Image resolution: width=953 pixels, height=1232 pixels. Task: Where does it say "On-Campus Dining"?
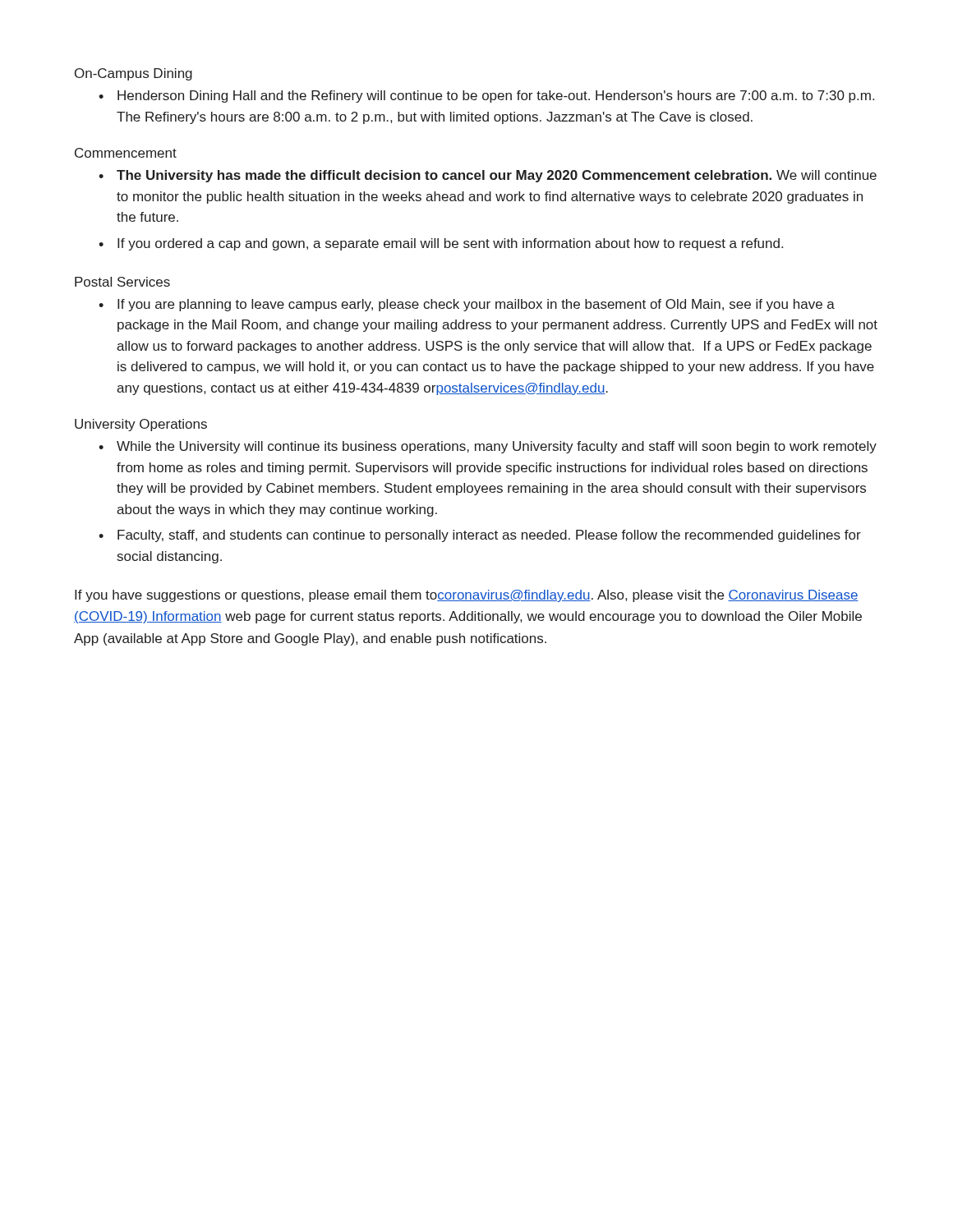(x=133, y=73)
